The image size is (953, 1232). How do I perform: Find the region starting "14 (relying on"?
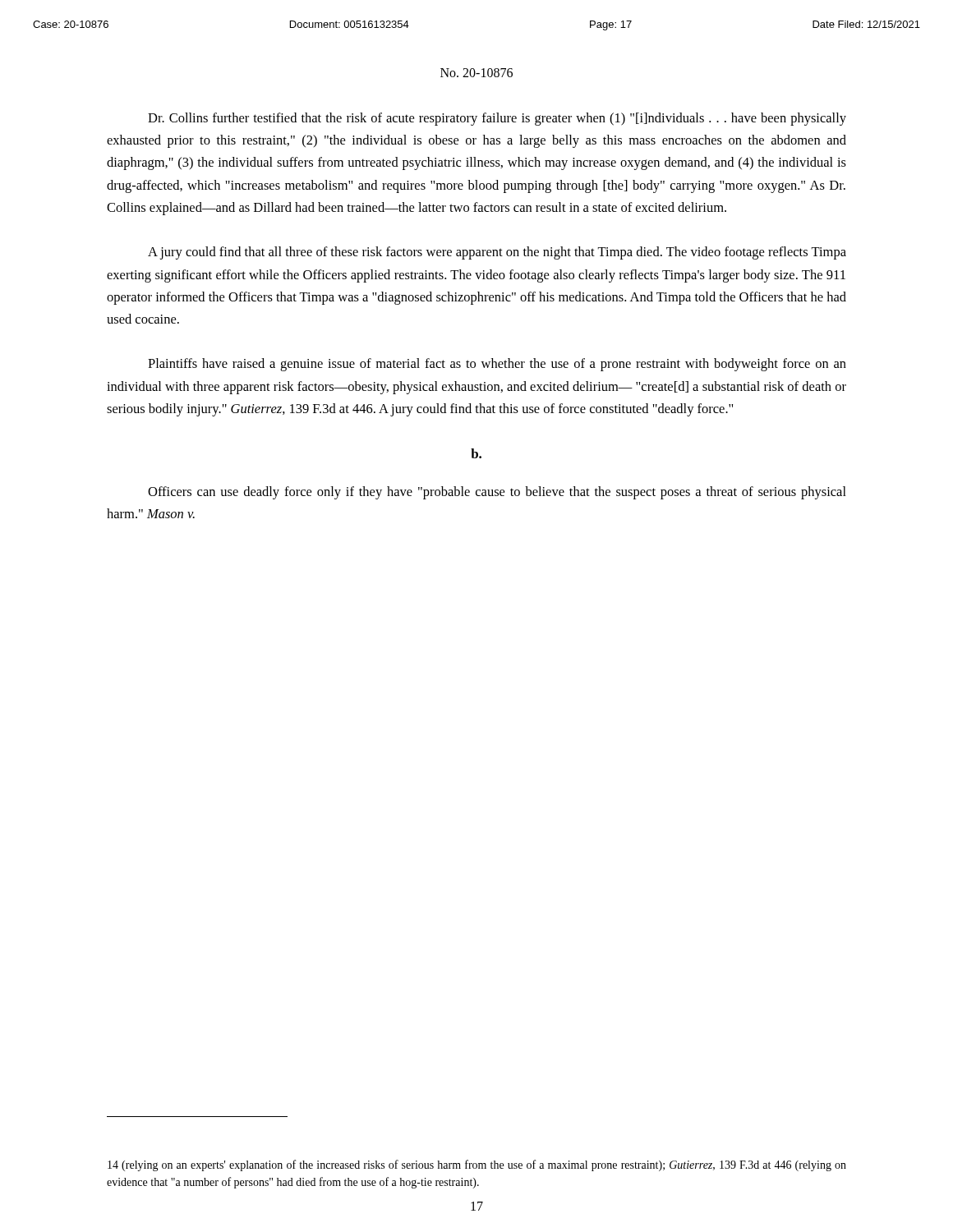476,1174
